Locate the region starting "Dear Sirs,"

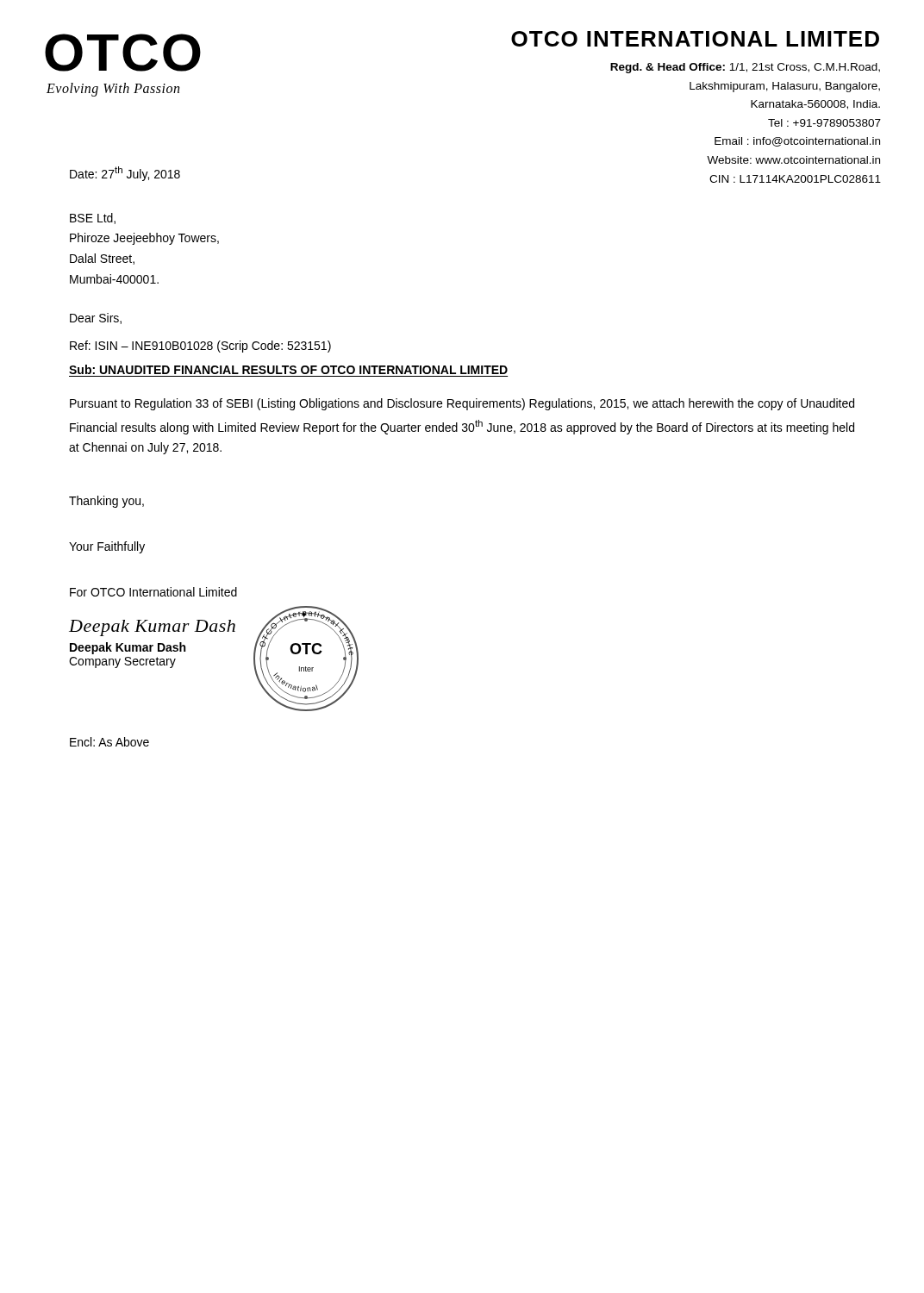(96, 318)
